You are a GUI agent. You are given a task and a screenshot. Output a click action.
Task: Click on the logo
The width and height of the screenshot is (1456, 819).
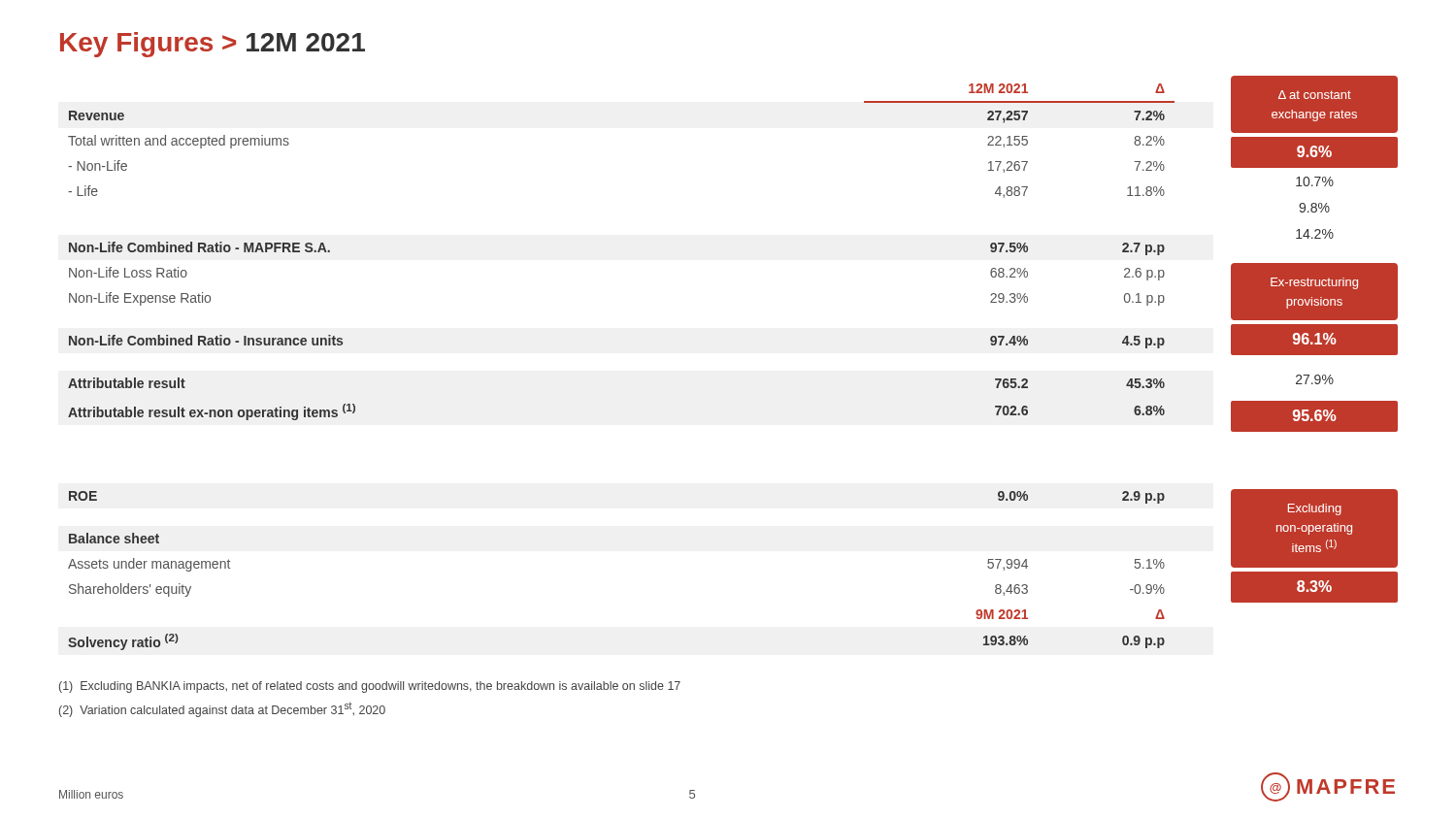pos(1329,787)
